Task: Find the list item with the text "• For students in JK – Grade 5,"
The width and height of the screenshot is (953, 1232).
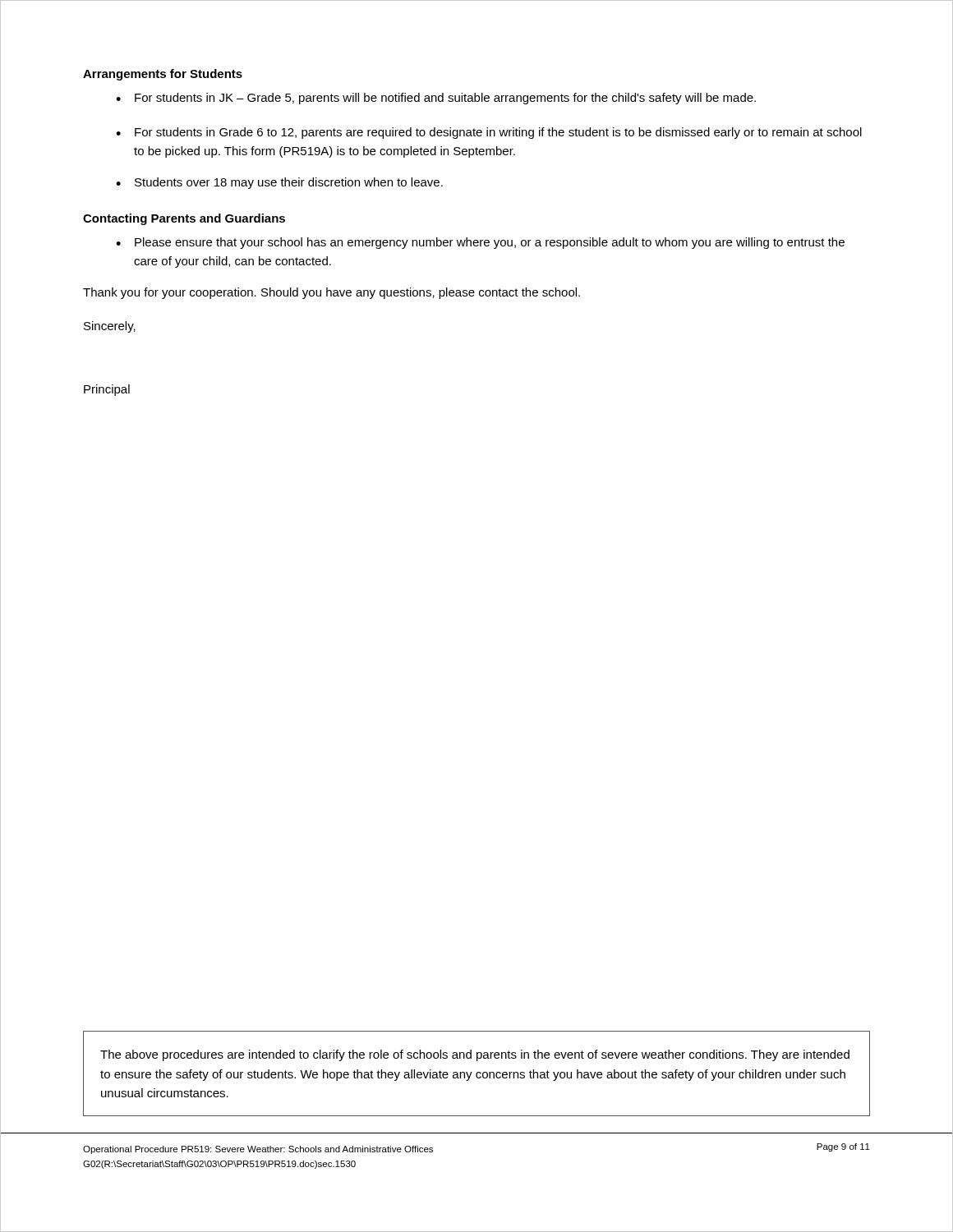Action: click(x=436, y=99)
